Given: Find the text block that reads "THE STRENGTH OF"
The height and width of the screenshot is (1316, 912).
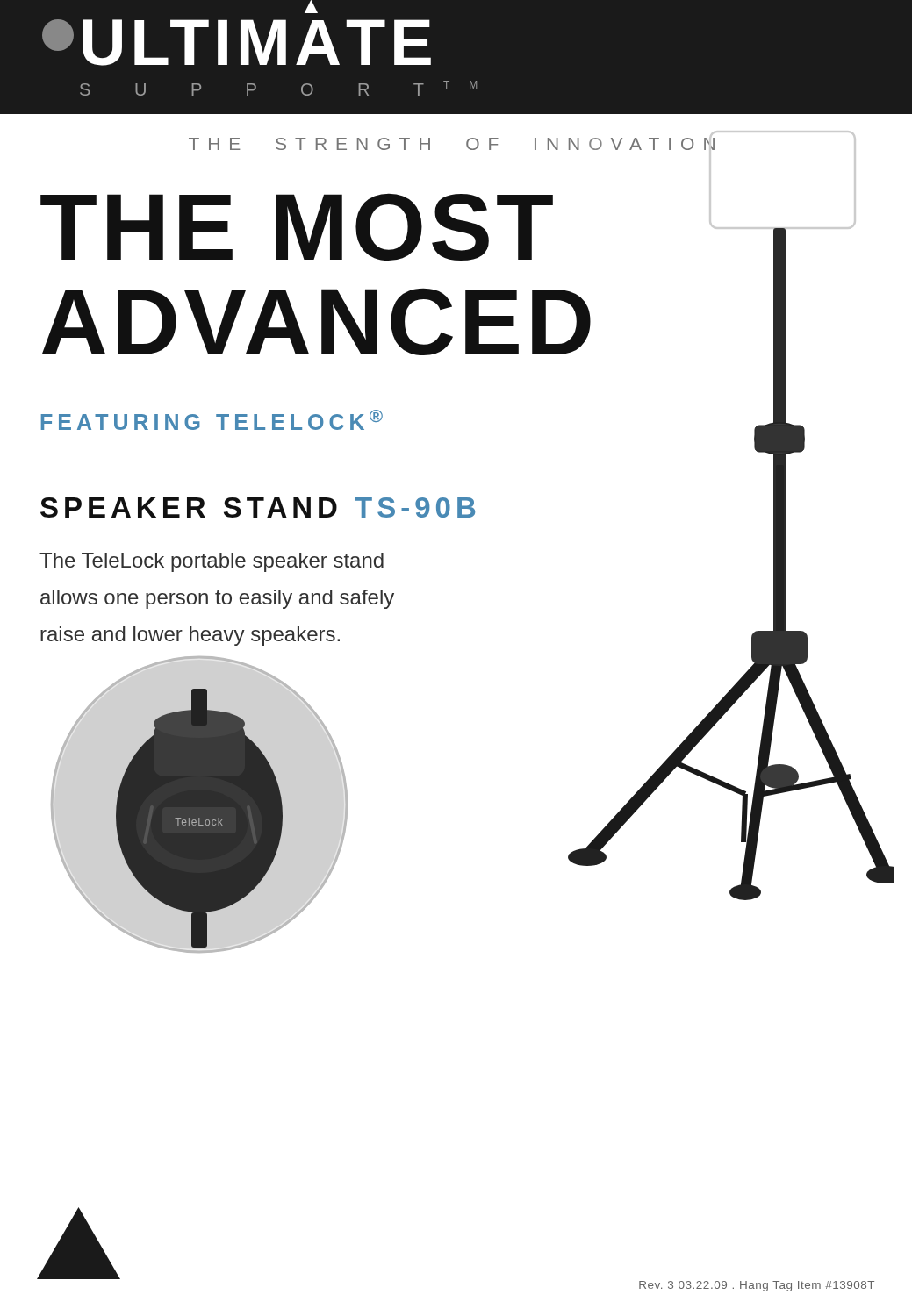Looking at the screenshot, I should click(456, 143).
